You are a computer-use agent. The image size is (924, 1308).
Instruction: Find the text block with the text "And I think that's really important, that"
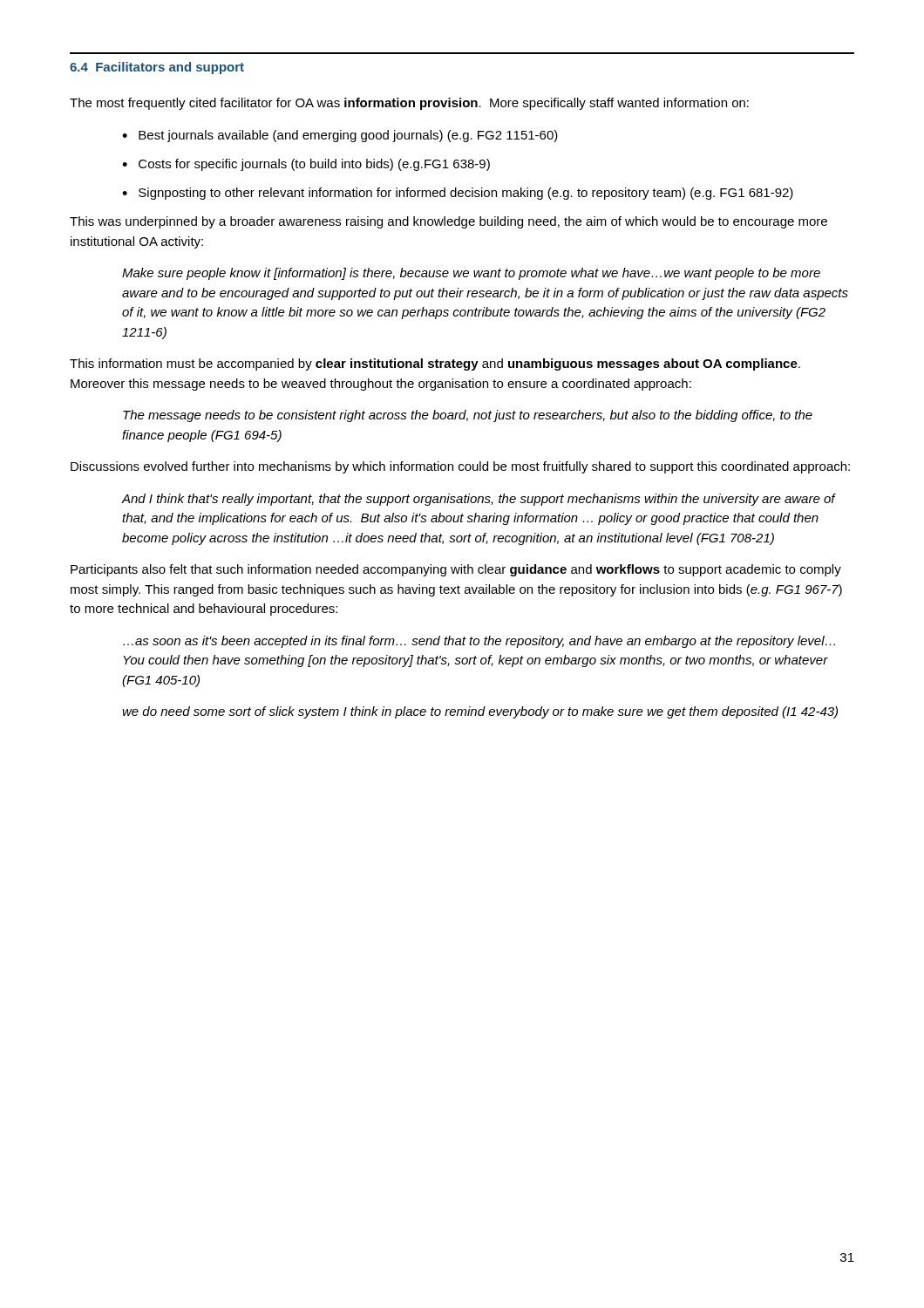pos(478,518)
